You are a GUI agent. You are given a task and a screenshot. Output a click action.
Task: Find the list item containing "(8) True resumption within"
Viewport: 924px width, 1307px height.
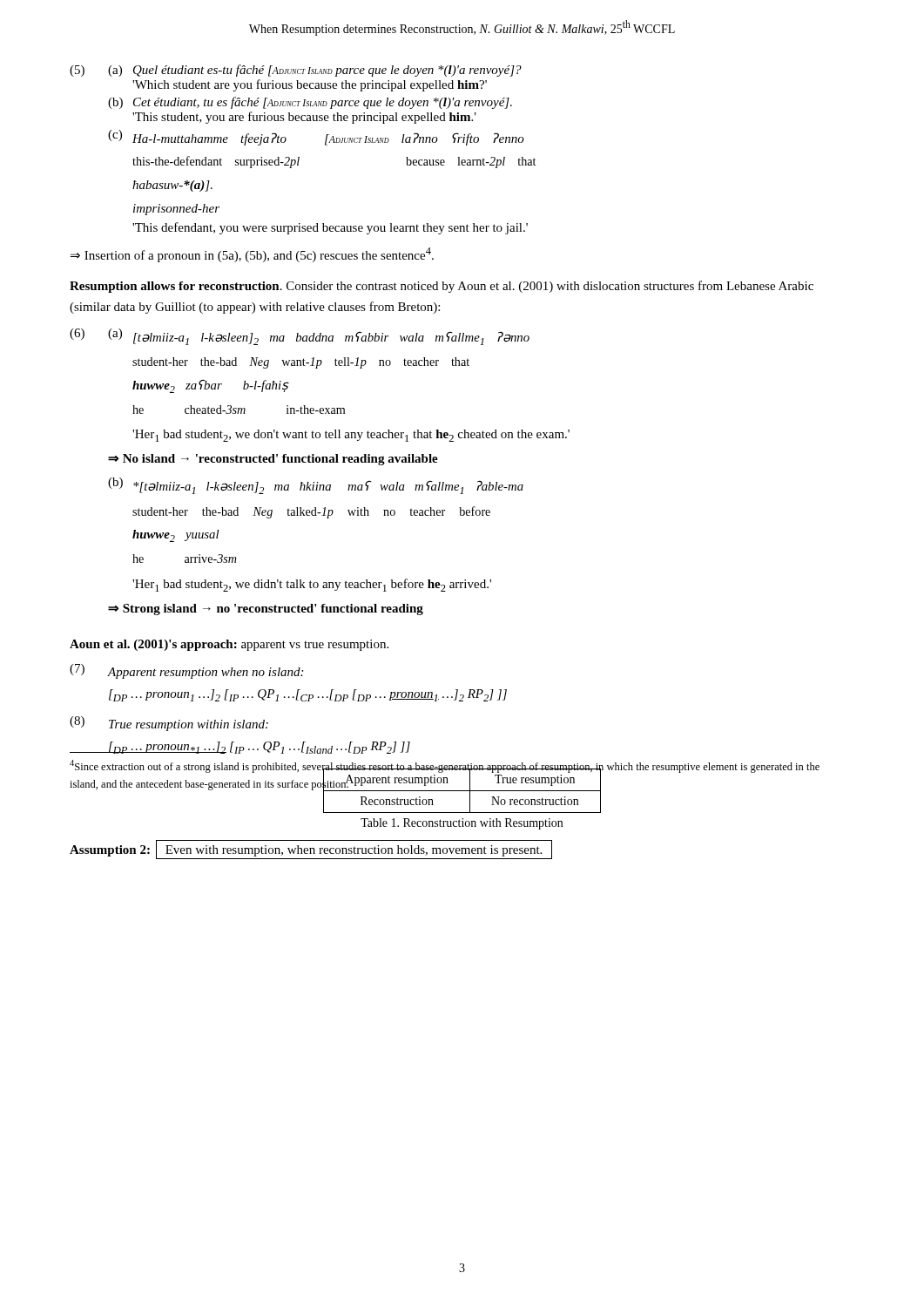pos(169,724)
